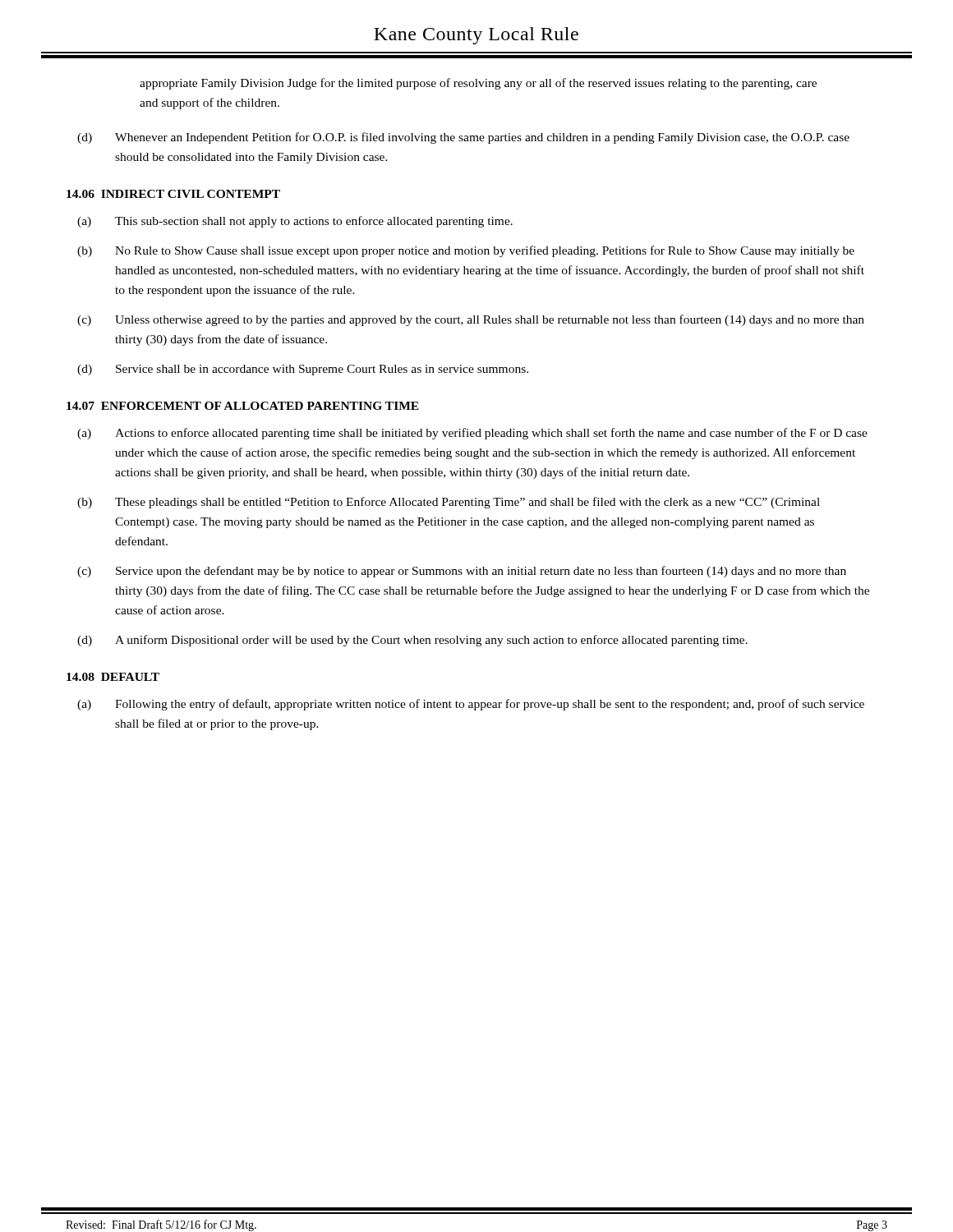This screenshot has width=953, height=1232.
Task: Find the block on this page that starts "appropriate Family Division Judge for the"
Action: pyautogui.click(x=478, y=92)
